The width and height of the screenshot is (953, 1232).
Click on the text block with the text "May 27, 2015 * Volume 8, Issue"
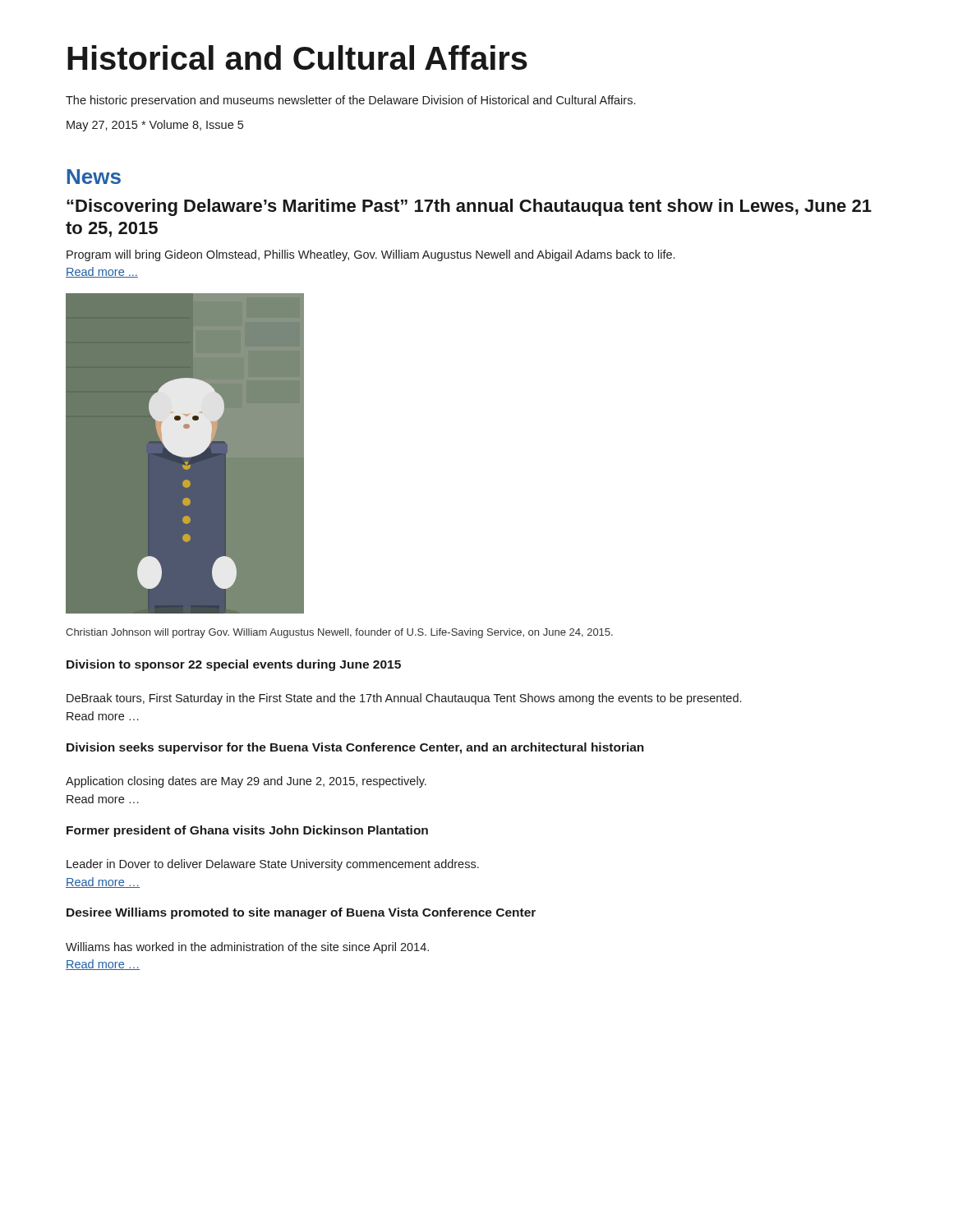click(x=155, y=126)
